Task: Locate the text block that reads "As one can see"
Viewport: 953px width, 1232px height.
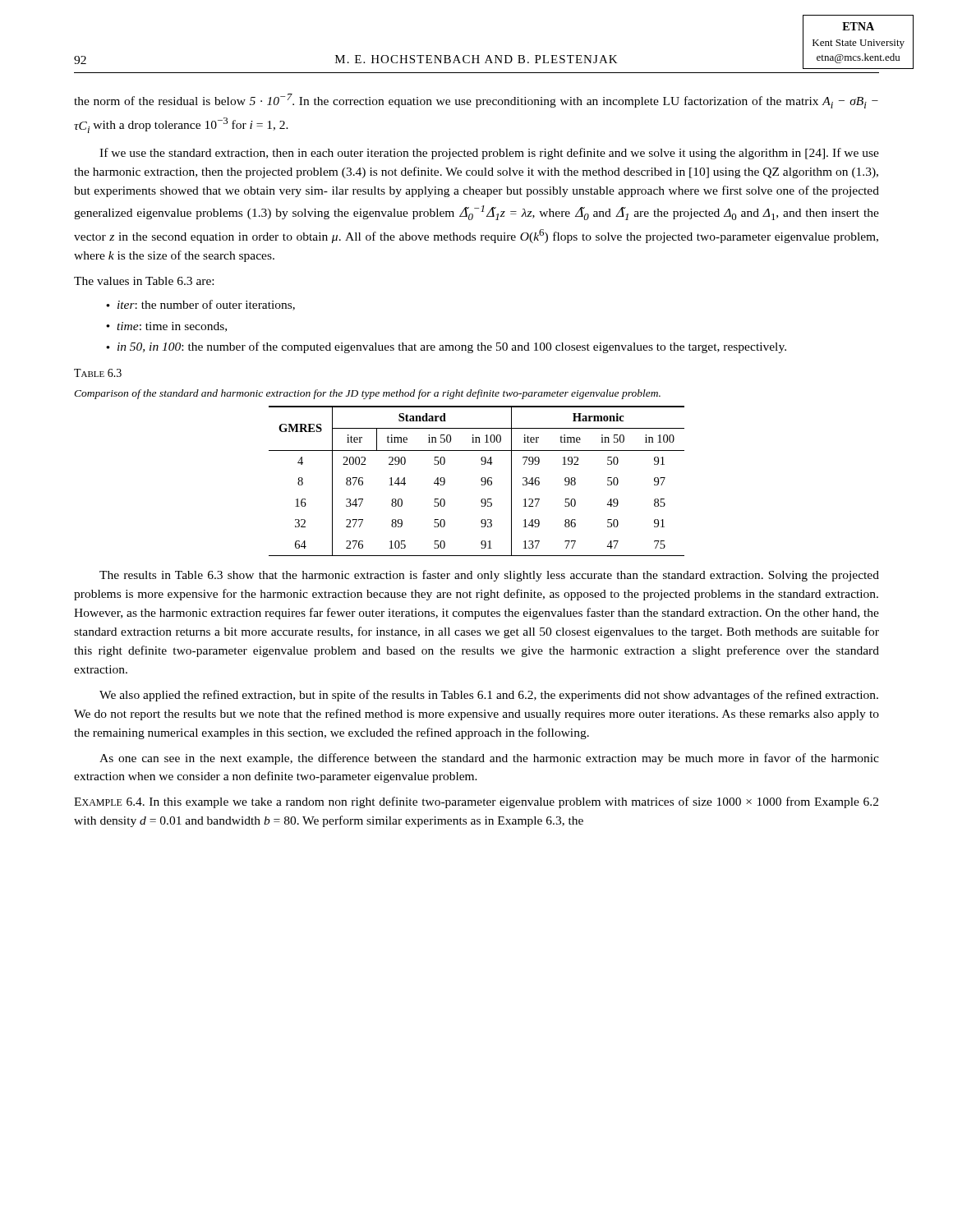Action: [x=476, y=768]
